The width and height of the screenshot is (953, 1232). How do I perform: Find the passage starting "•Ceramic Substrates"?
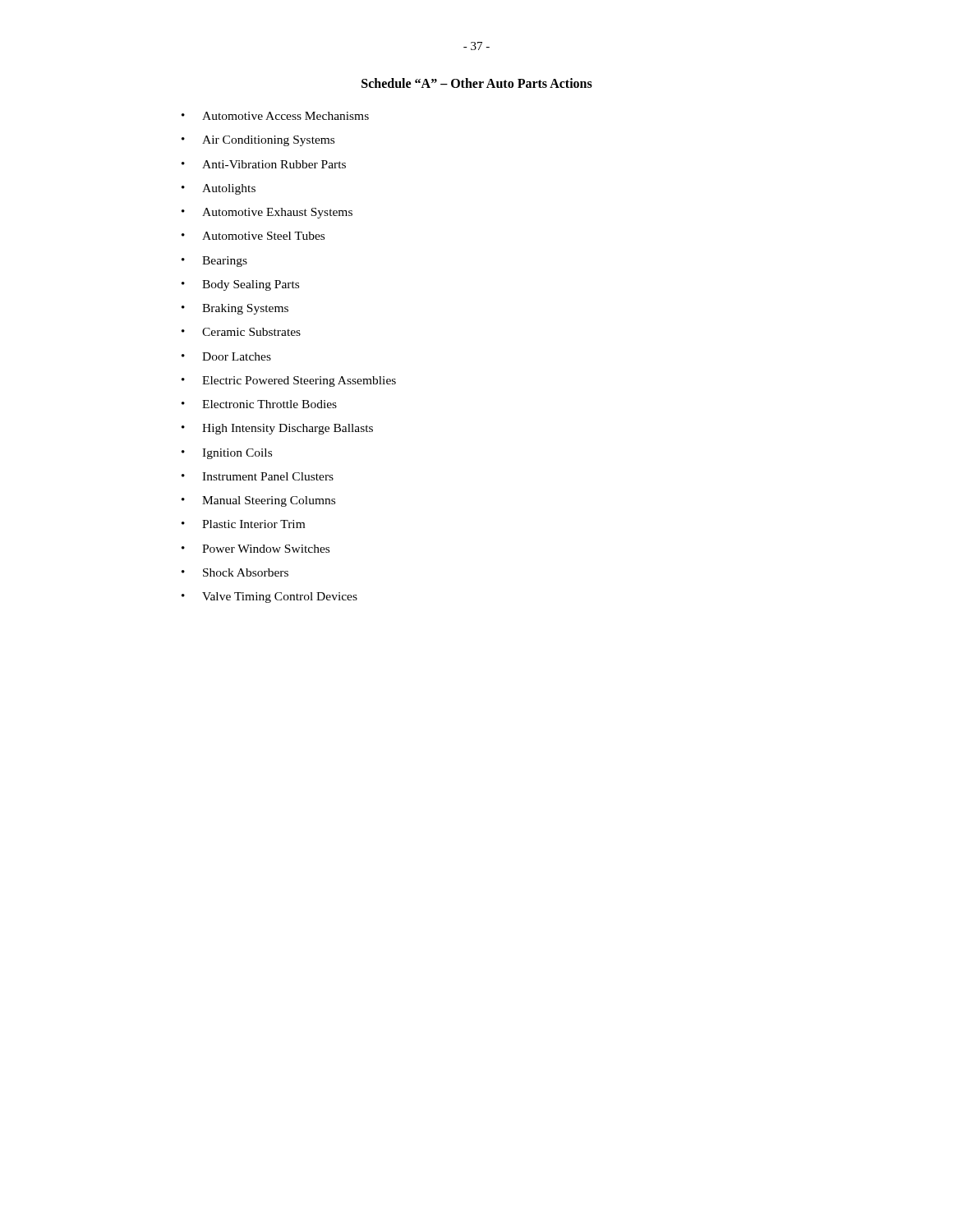241,332
